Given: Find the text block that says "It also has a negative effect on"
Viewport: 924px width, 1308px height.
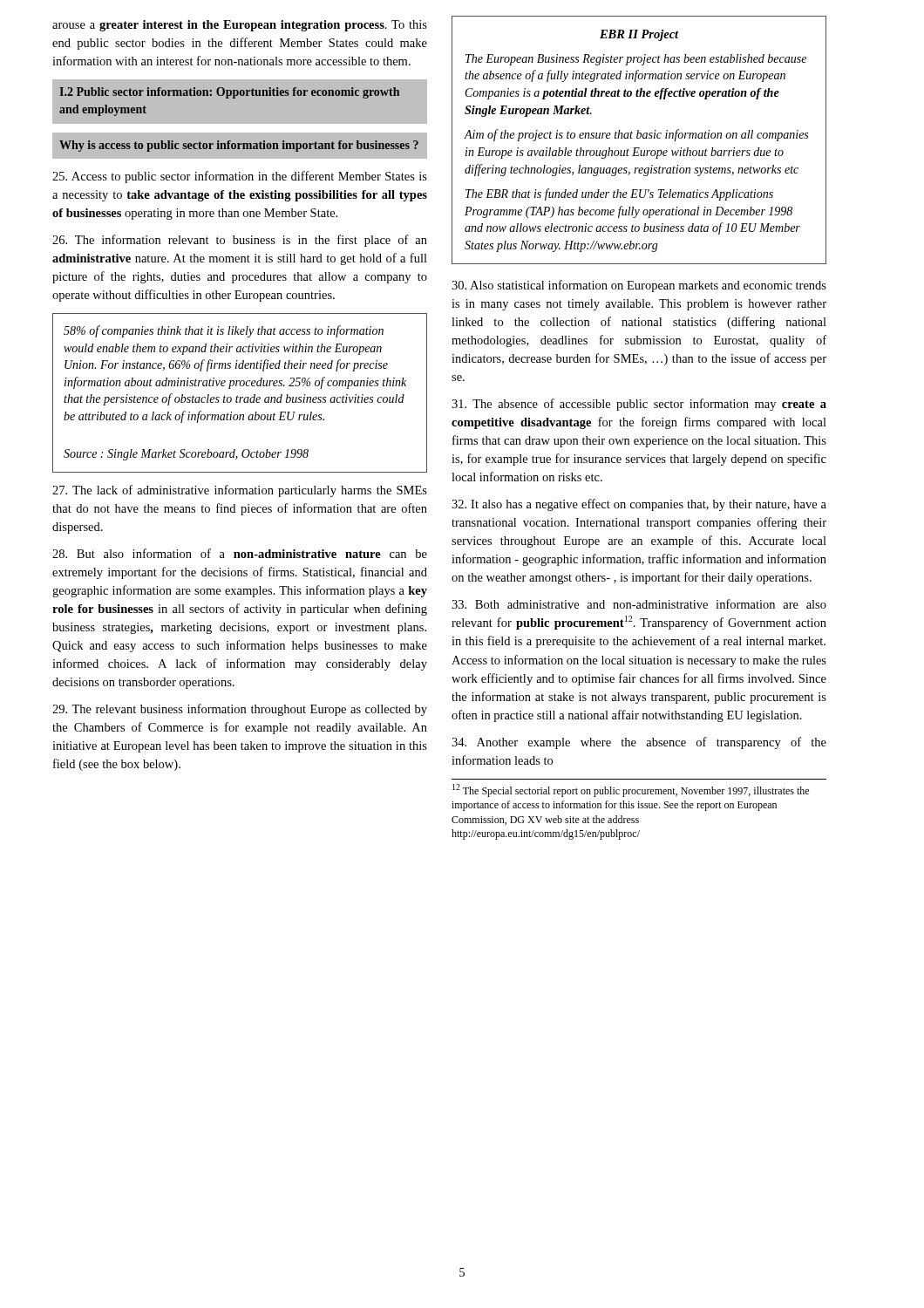Looking at the screenshot, I should 639,541.
